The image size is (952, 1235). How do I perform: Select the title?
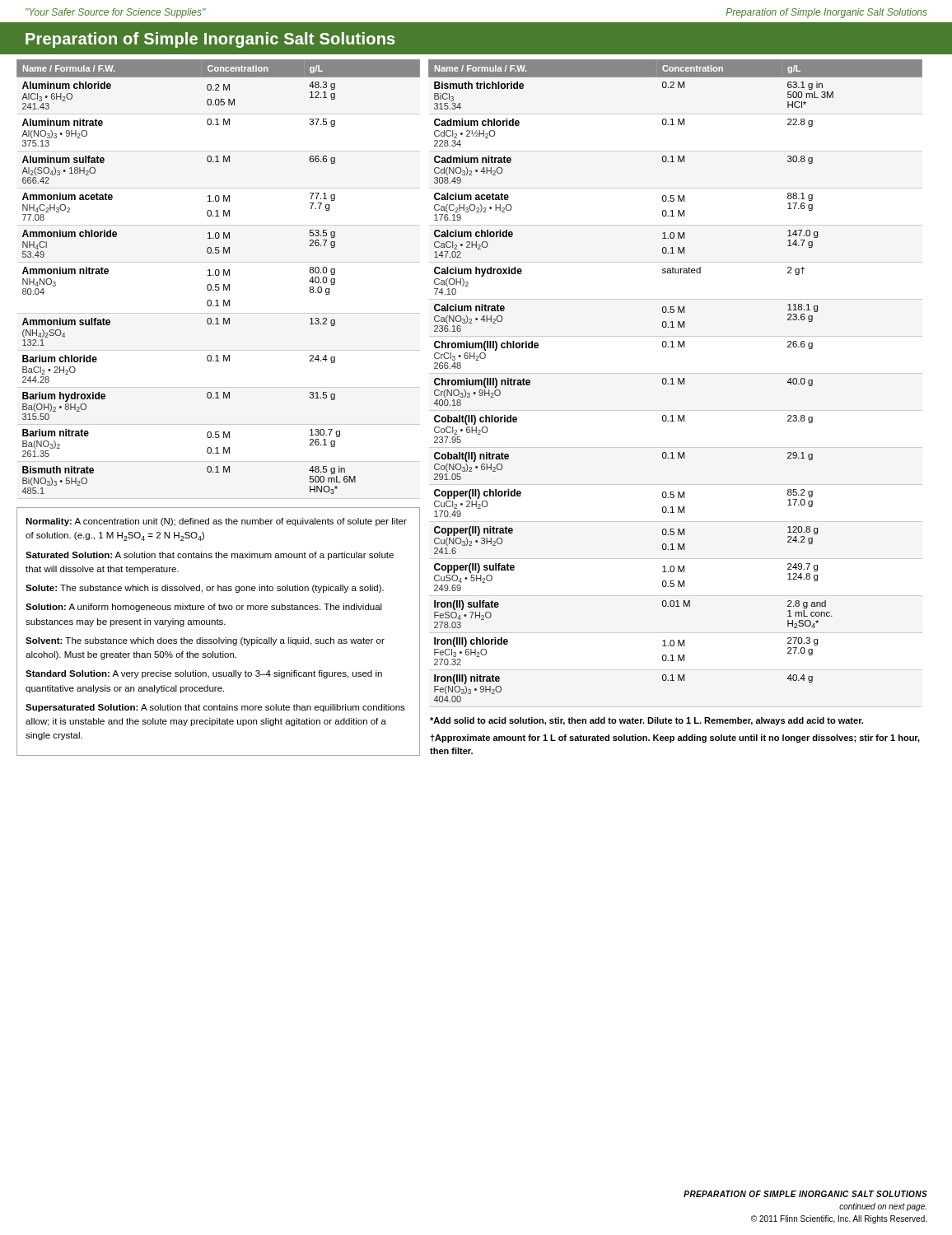click(210, 39)
